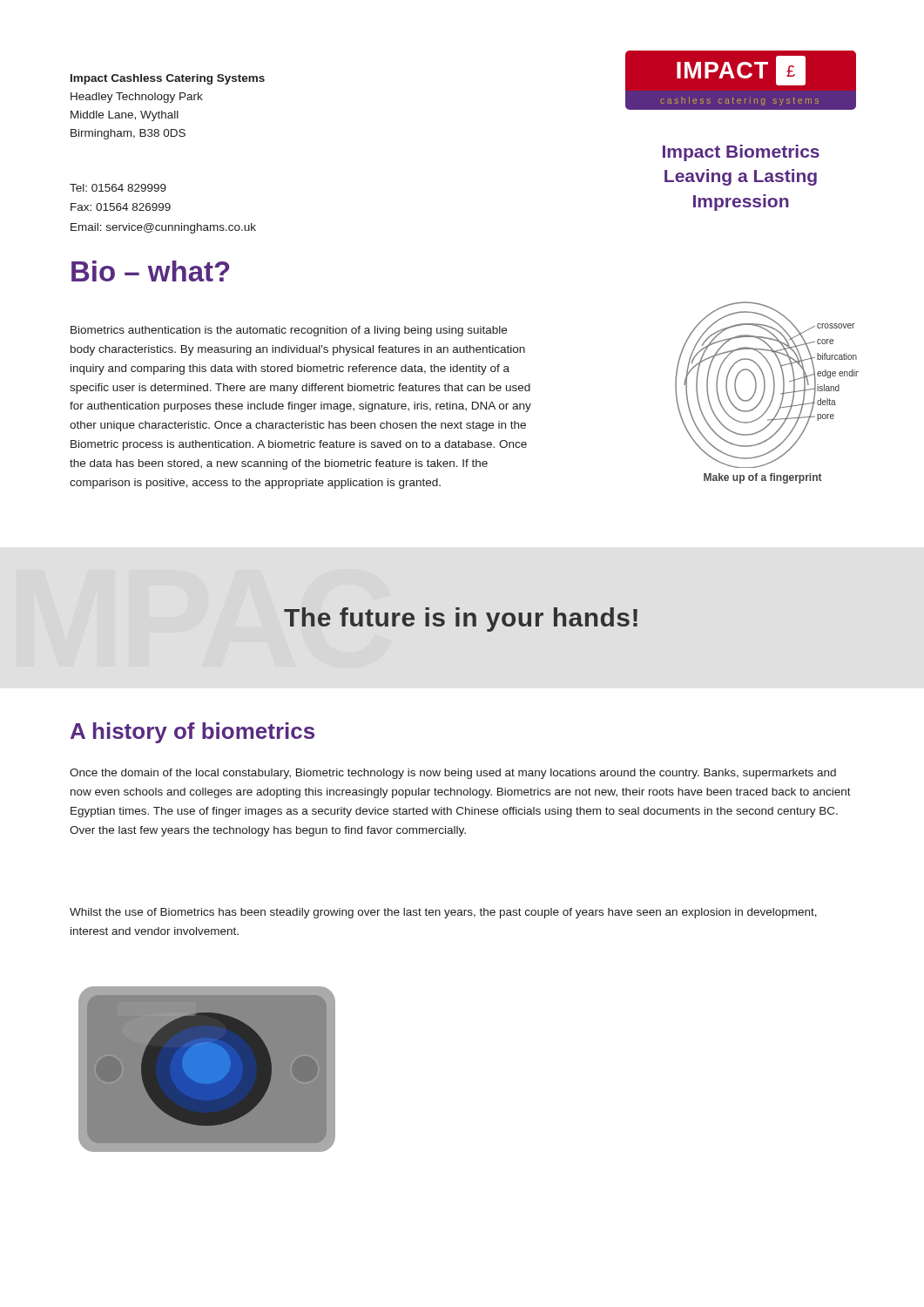The width and height of the screenshot is (924, 1307).
Task: Click on the caption that reads "Make up of a fingerprint"
Action: [x=762, y=478]
